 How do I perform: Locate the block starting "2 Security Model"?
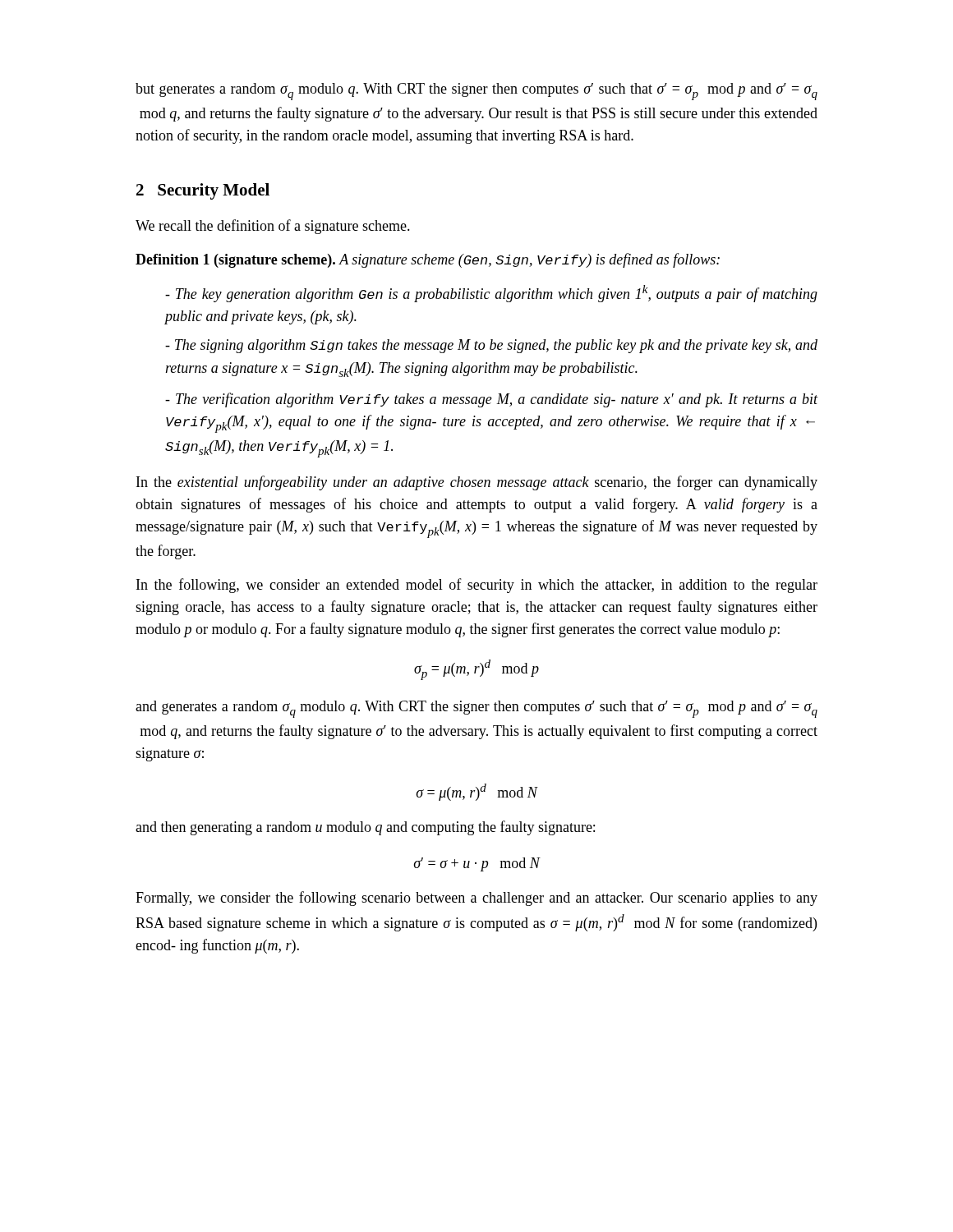(x=203, y=190)
